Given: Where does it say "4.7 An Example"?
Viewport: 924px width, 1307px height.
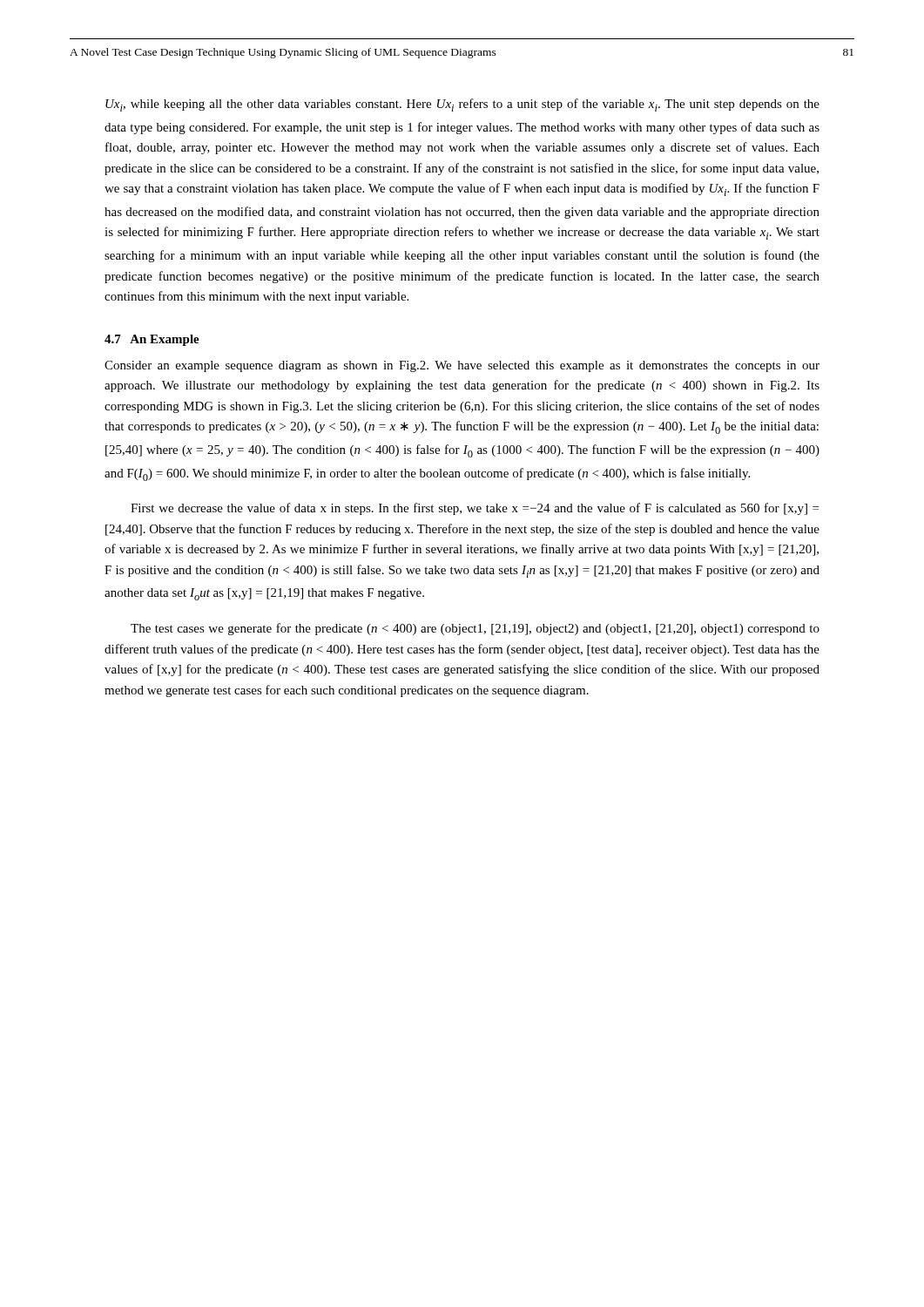Looking at the screenshot, I should tap(152, 339).
